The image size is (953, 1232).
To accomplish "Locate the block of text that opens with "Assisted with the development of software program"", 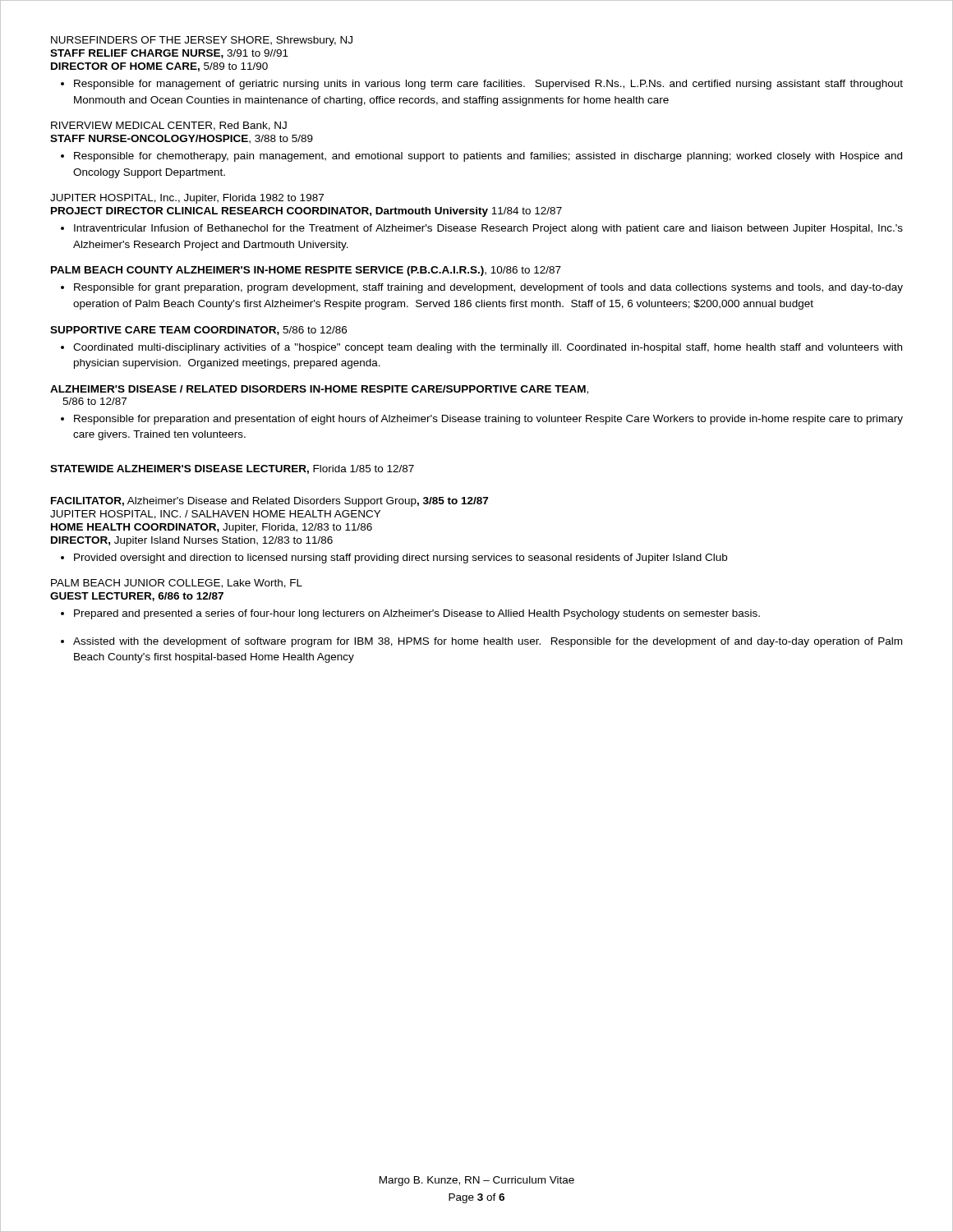I will pyautogui.click(x=488, y=649).
